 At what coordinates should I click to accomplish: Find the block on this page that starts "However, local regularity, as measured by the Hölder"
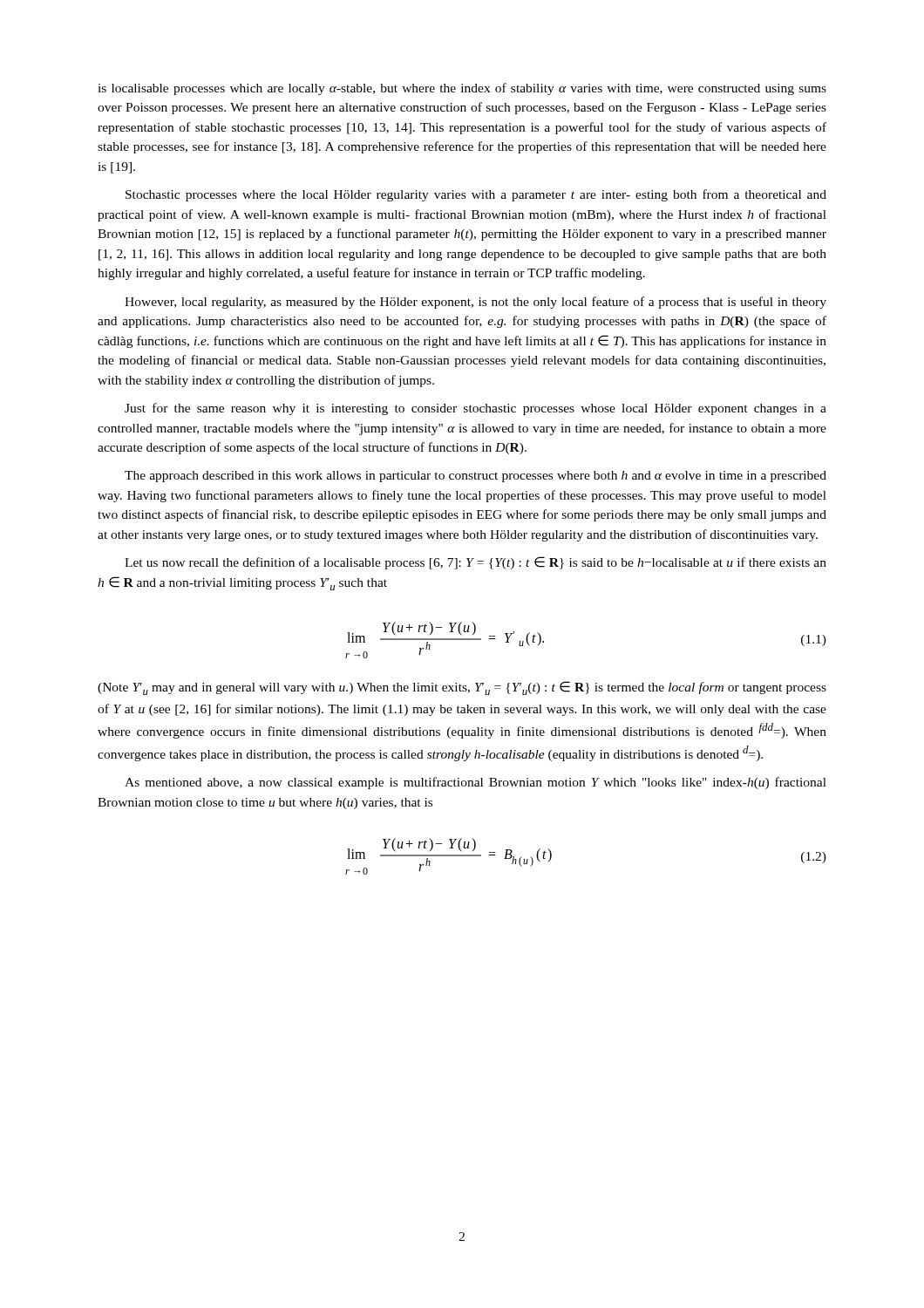(x=462, y=341)
